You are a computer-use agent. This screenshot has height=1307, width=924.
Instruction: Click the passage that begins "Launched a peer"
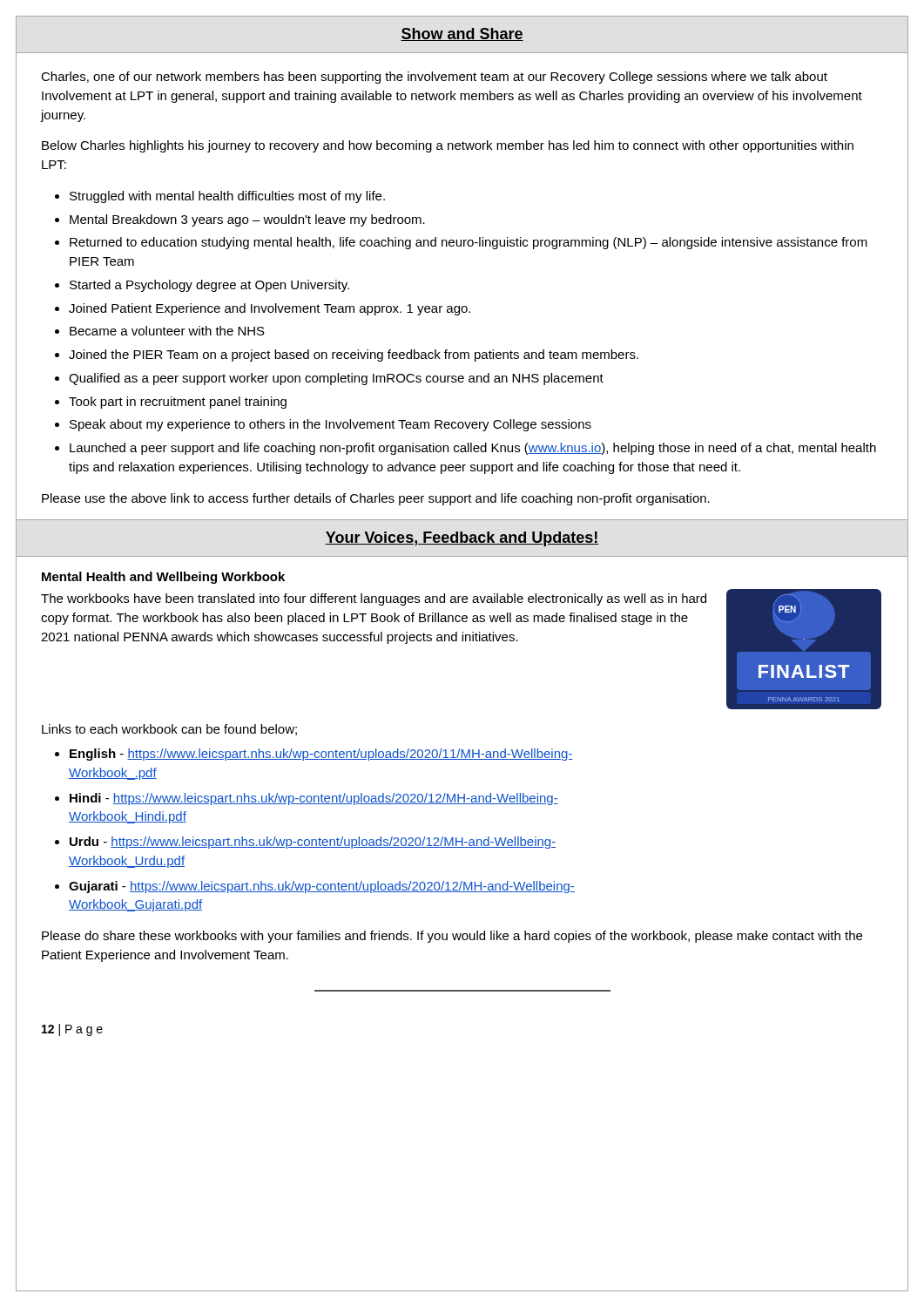pyautogui.click(x=473, y=457)
